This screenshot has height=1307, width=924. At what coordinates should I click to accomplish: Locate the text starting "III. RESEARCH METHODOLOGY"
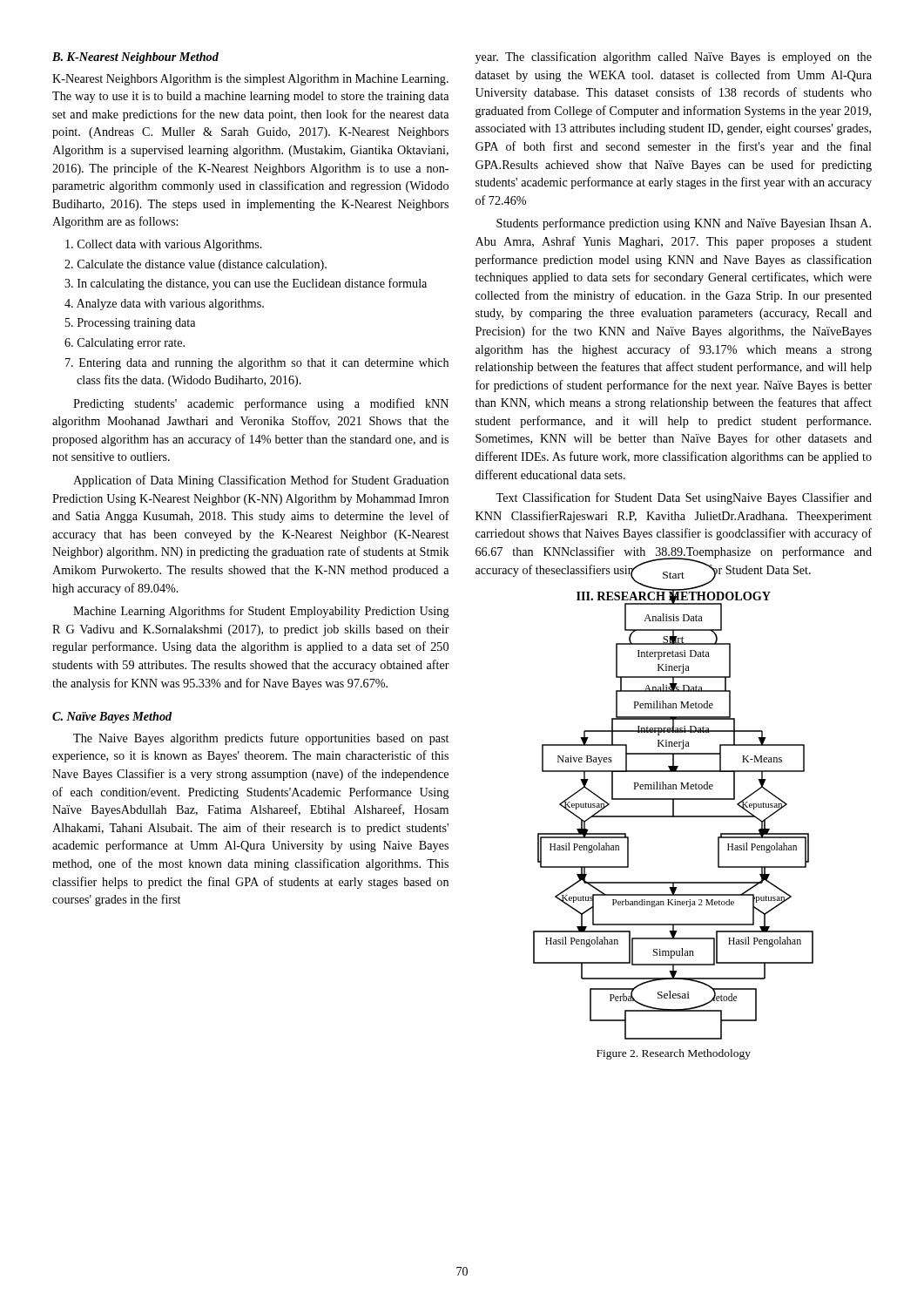coord(673,596)
